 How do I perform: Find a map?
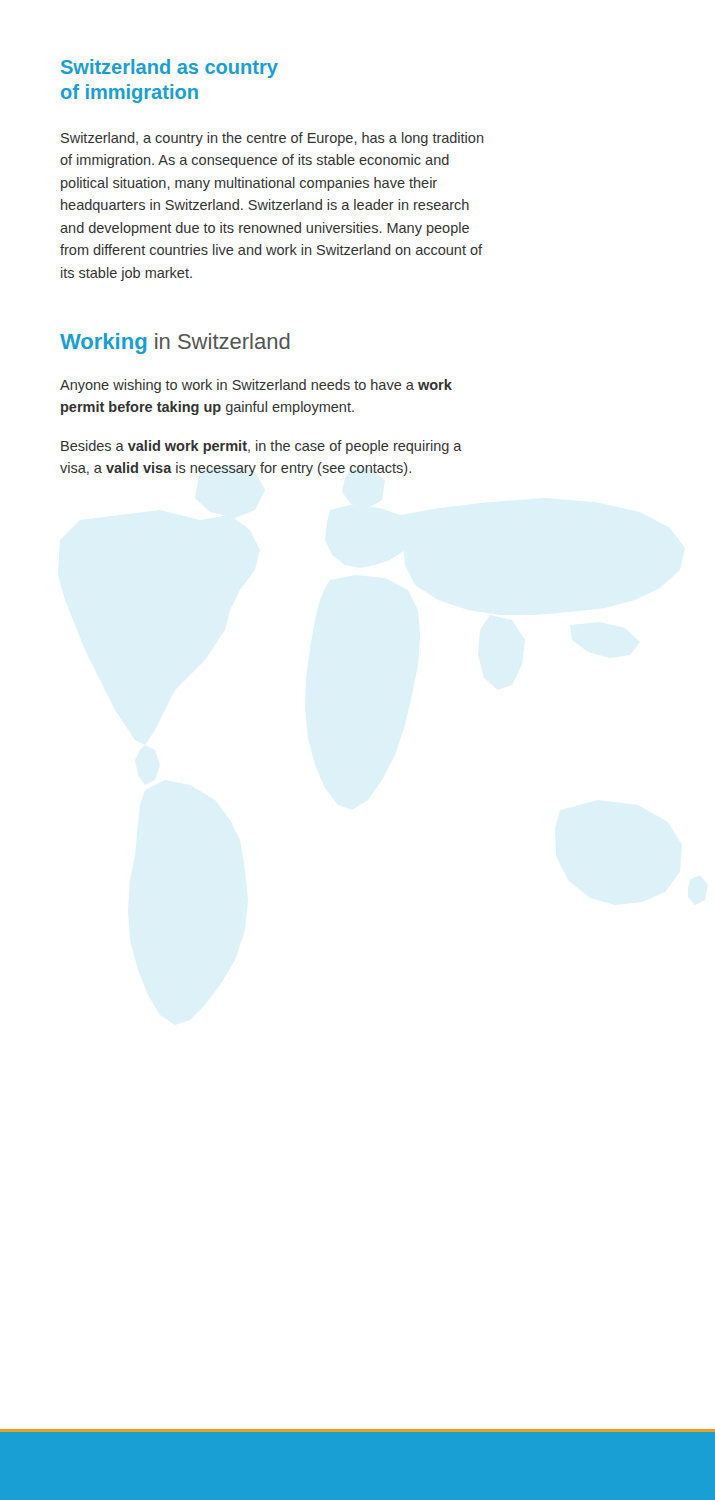(358, 910)
